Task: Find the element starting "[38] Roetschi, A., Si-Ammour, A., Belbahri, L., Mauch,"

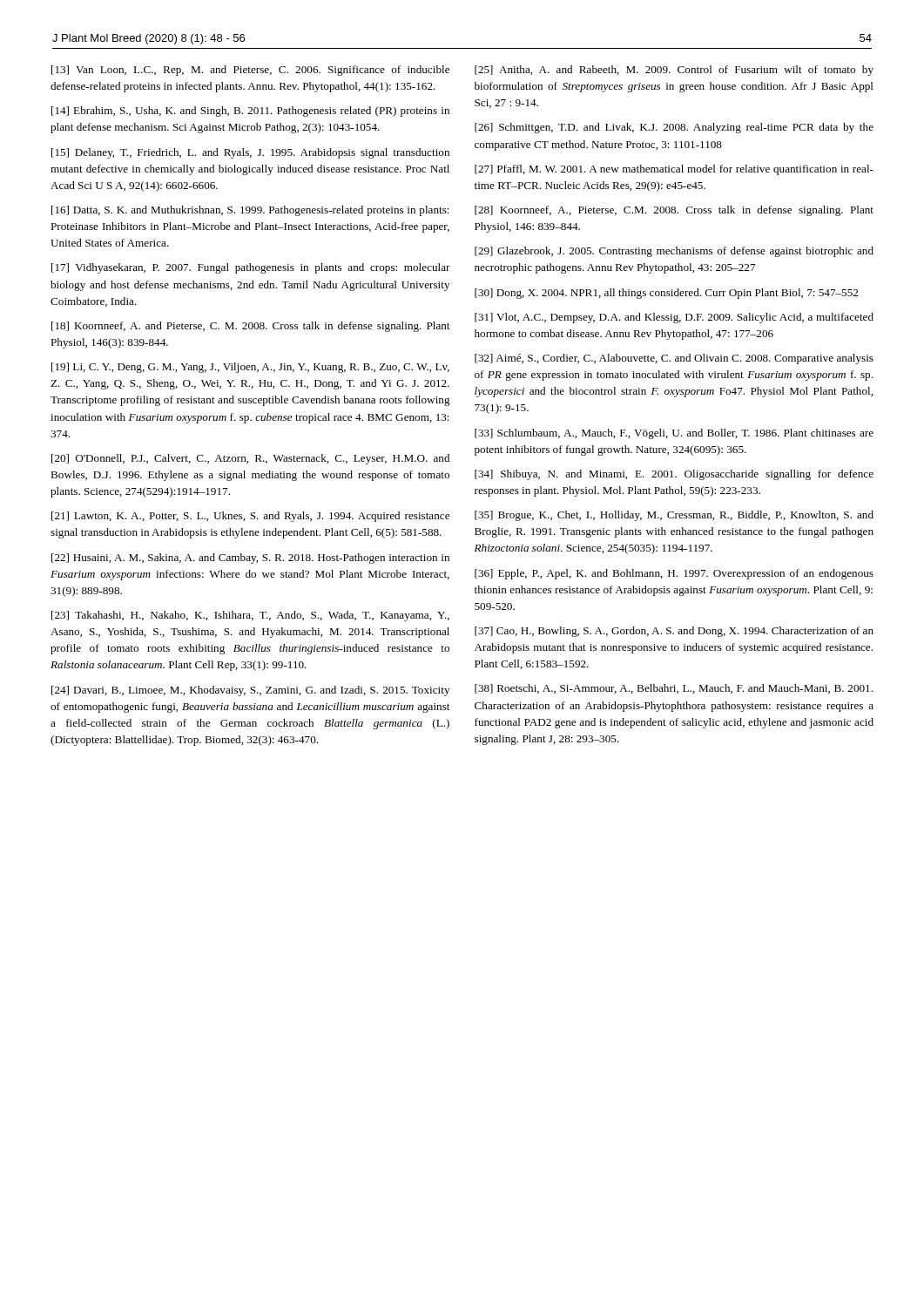Action: point(674,713)
